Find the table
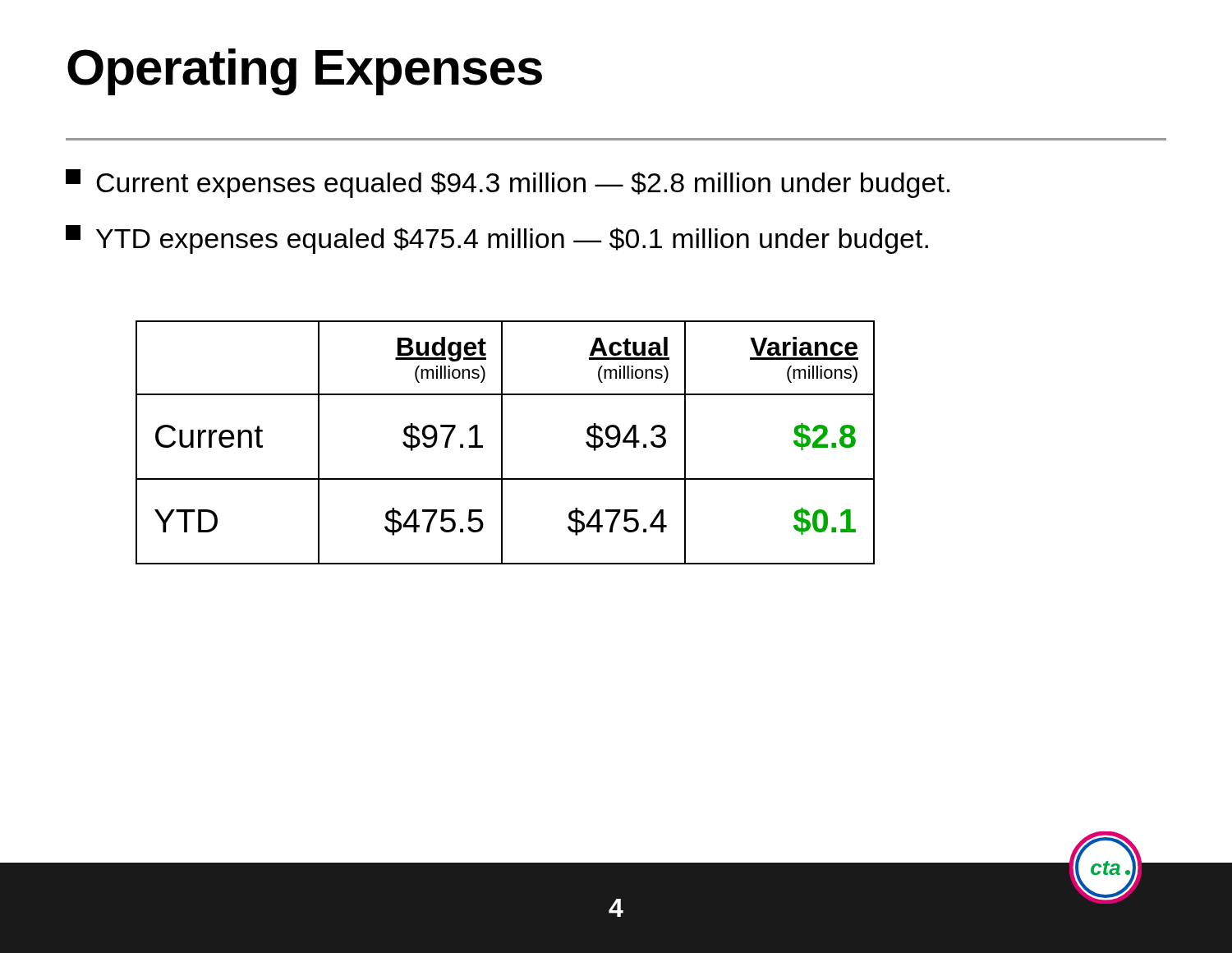 505,442
